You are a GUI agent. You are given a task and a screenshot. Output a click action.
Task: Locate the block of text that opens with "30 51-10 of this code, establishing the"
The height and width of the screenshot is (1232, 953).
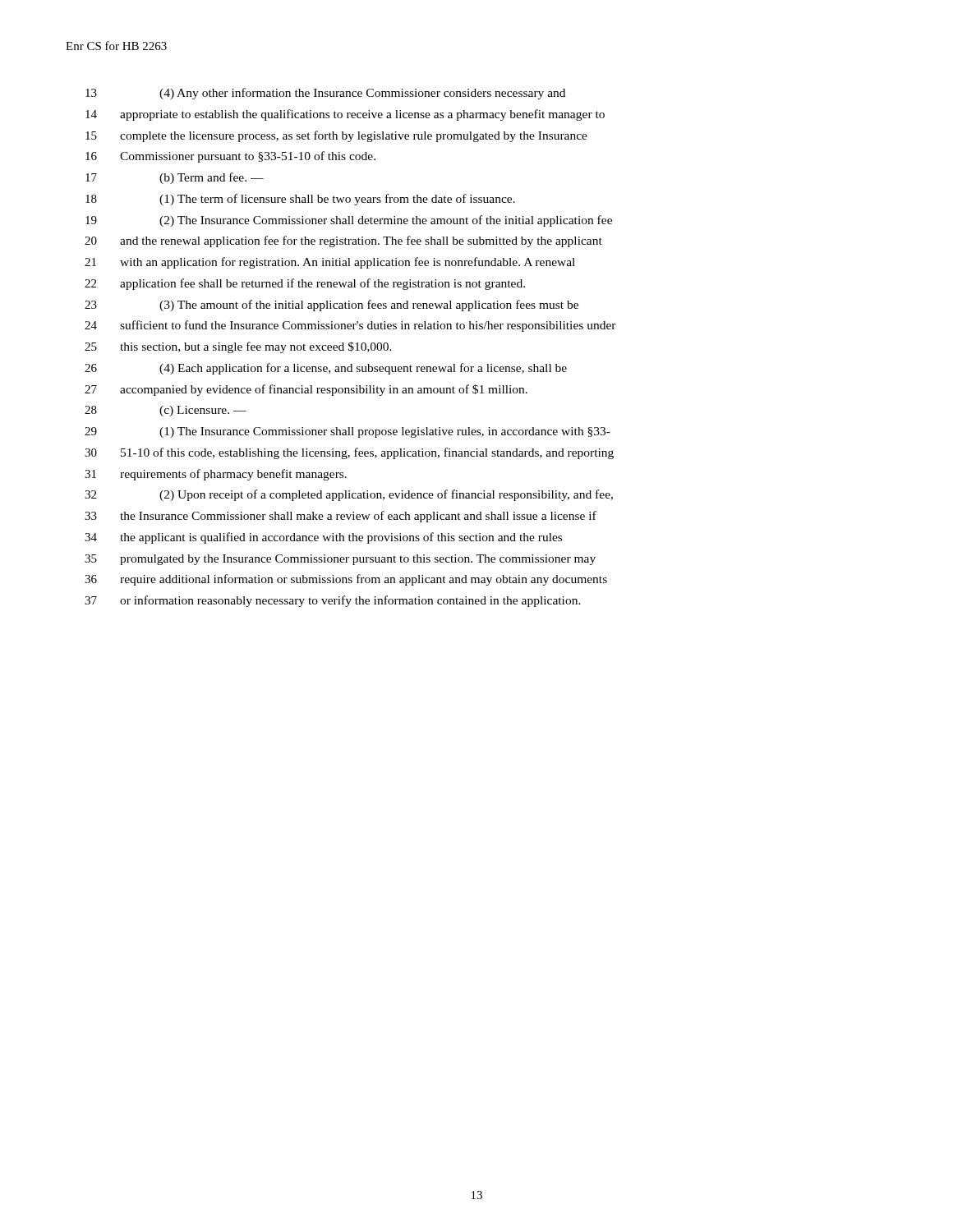click(476, 452)
